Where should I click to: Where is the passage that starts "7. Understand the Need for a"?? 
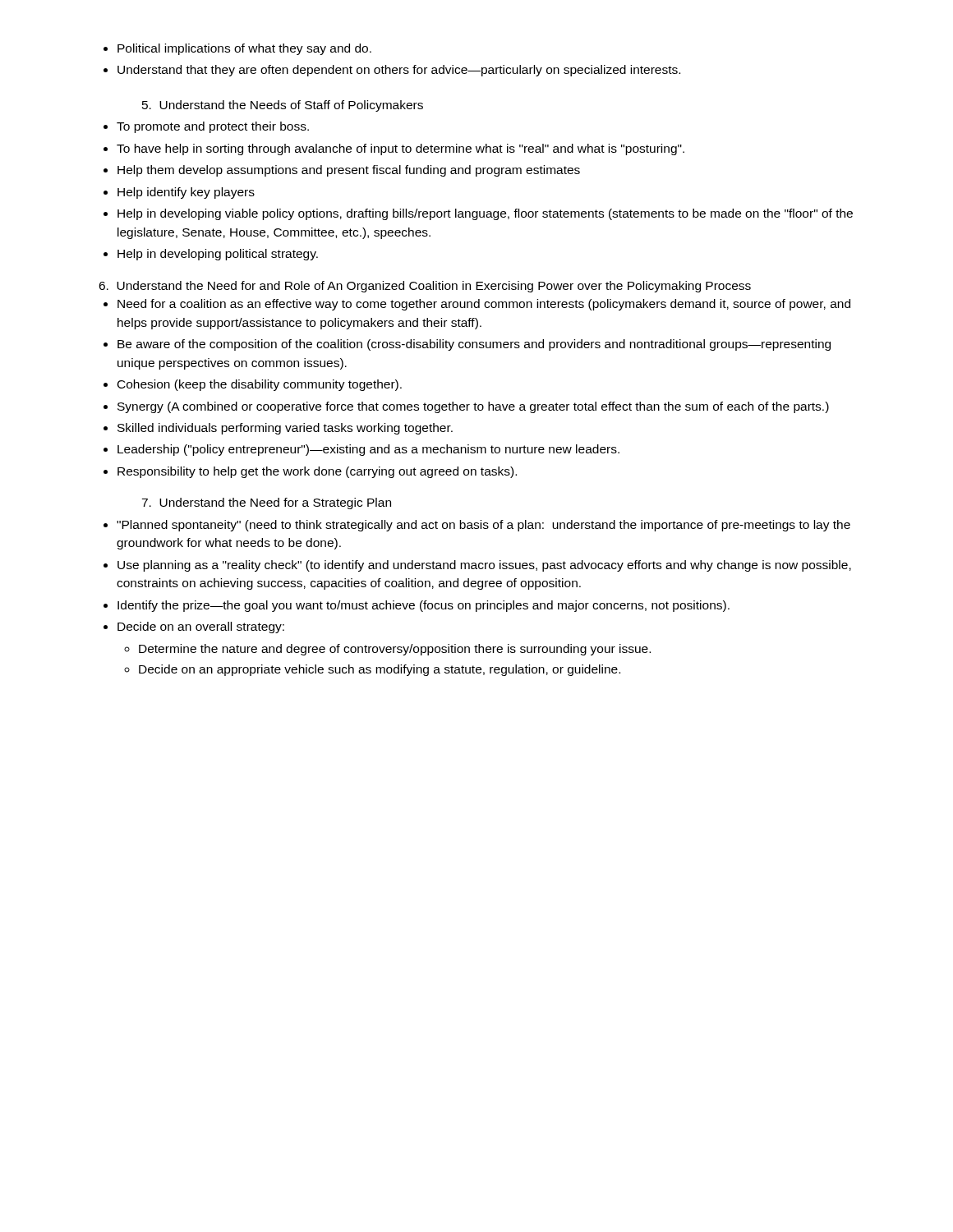[x=267, y=503]
